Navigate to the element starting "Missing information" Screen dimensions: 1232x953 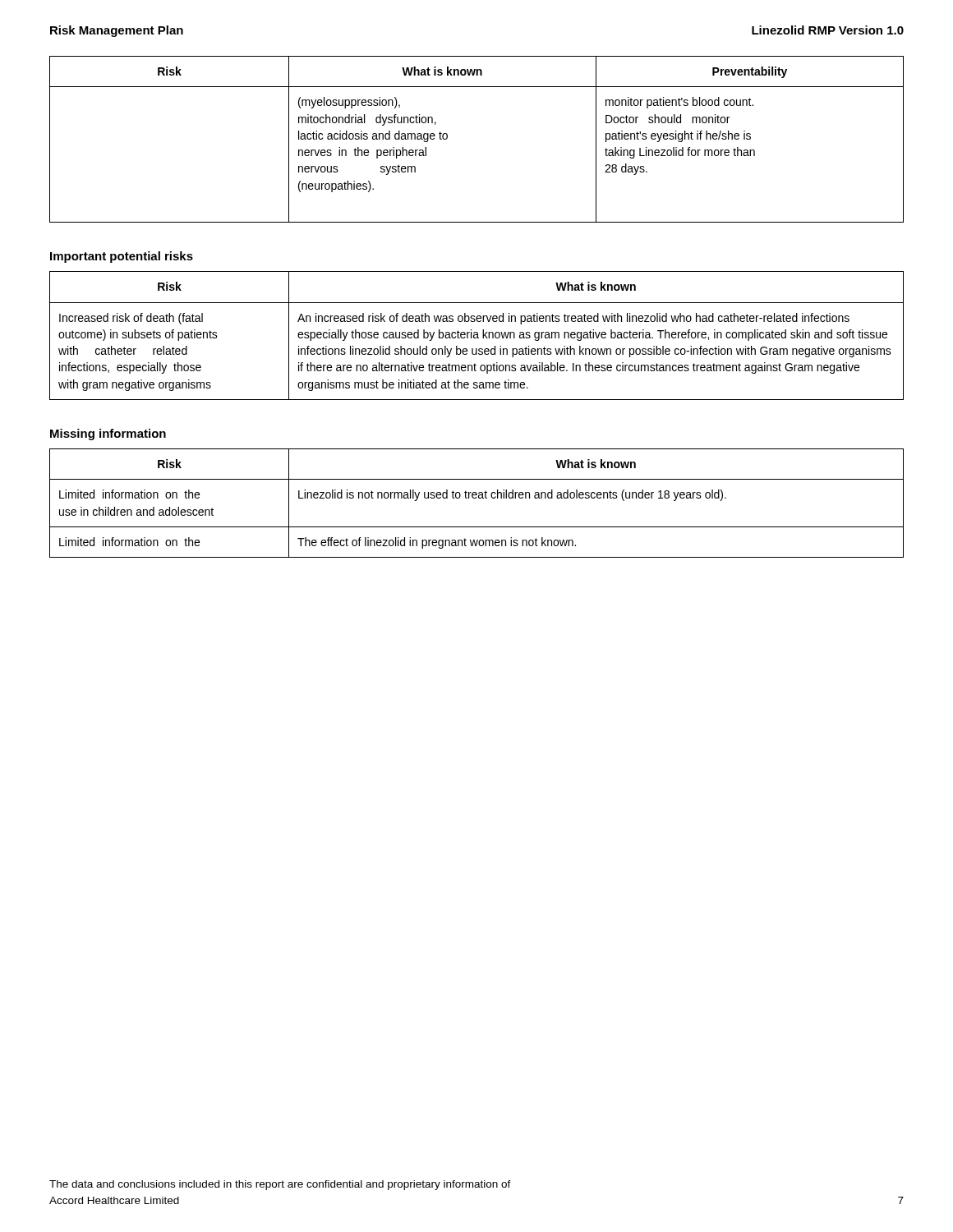click(108, 433)
